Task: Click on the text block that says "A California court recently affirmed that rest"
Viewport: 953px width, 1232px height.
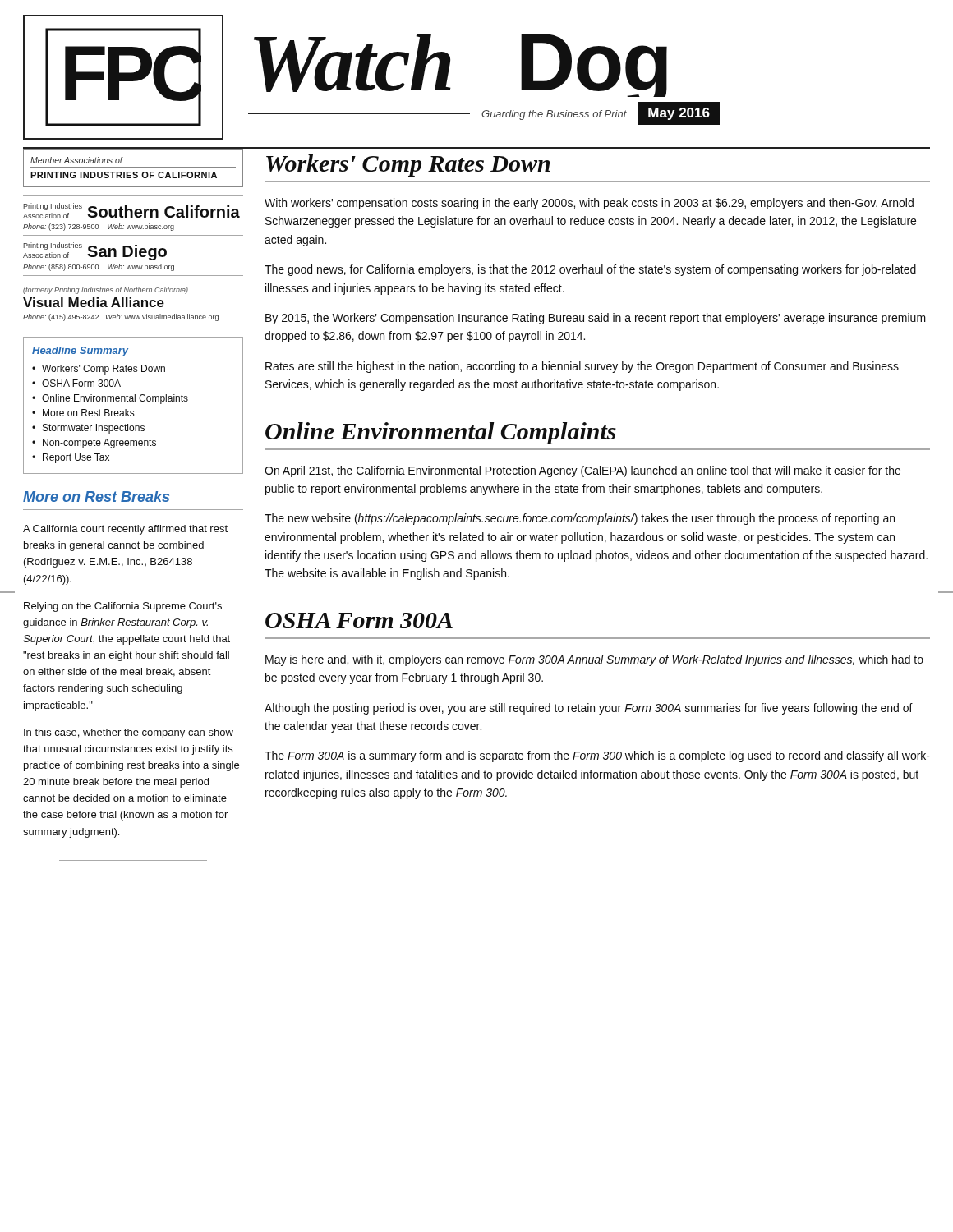Action: [125, 553]
